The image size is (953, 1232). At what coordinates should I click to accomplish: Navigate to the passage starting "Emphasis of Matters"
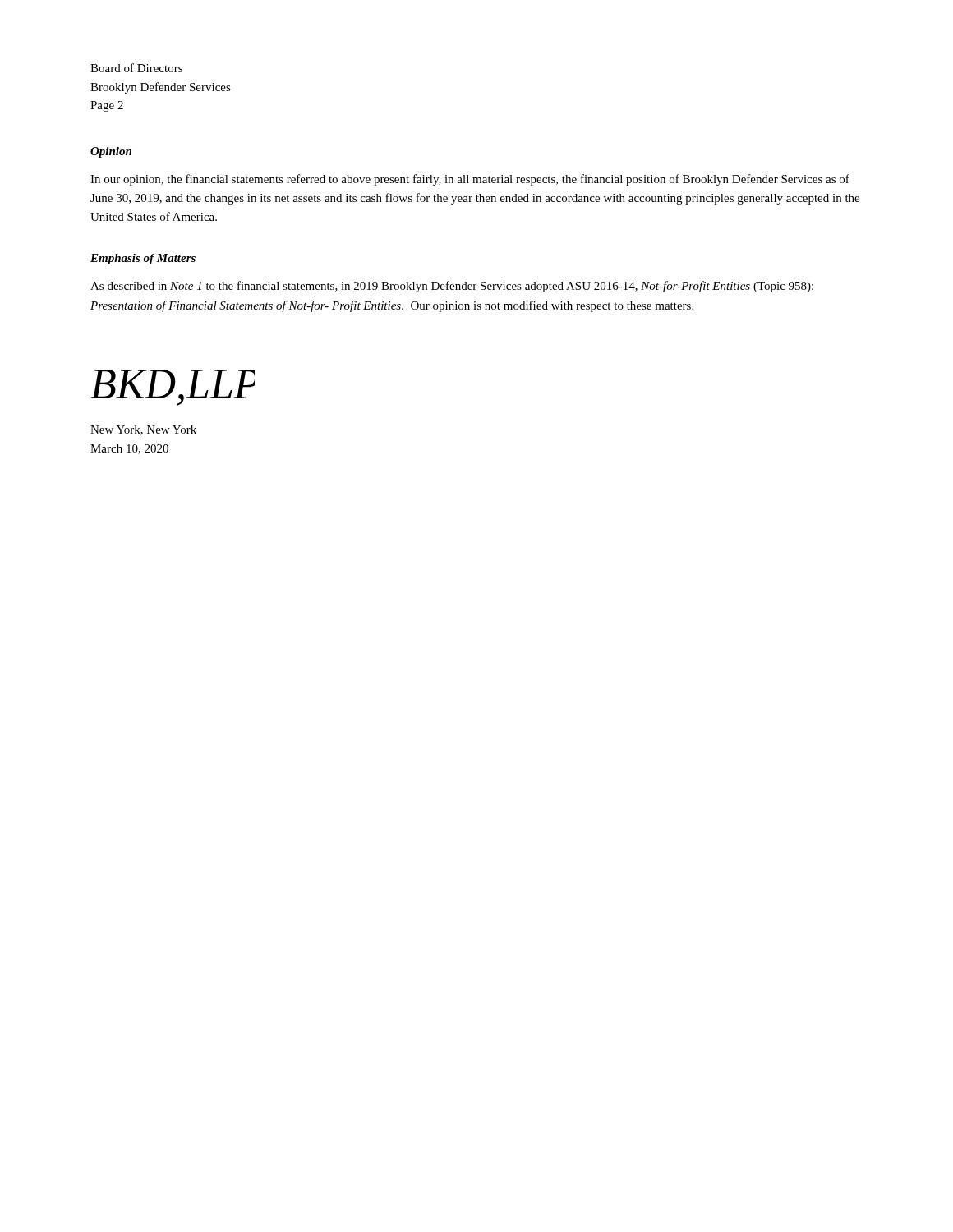[x=143, y=258]
